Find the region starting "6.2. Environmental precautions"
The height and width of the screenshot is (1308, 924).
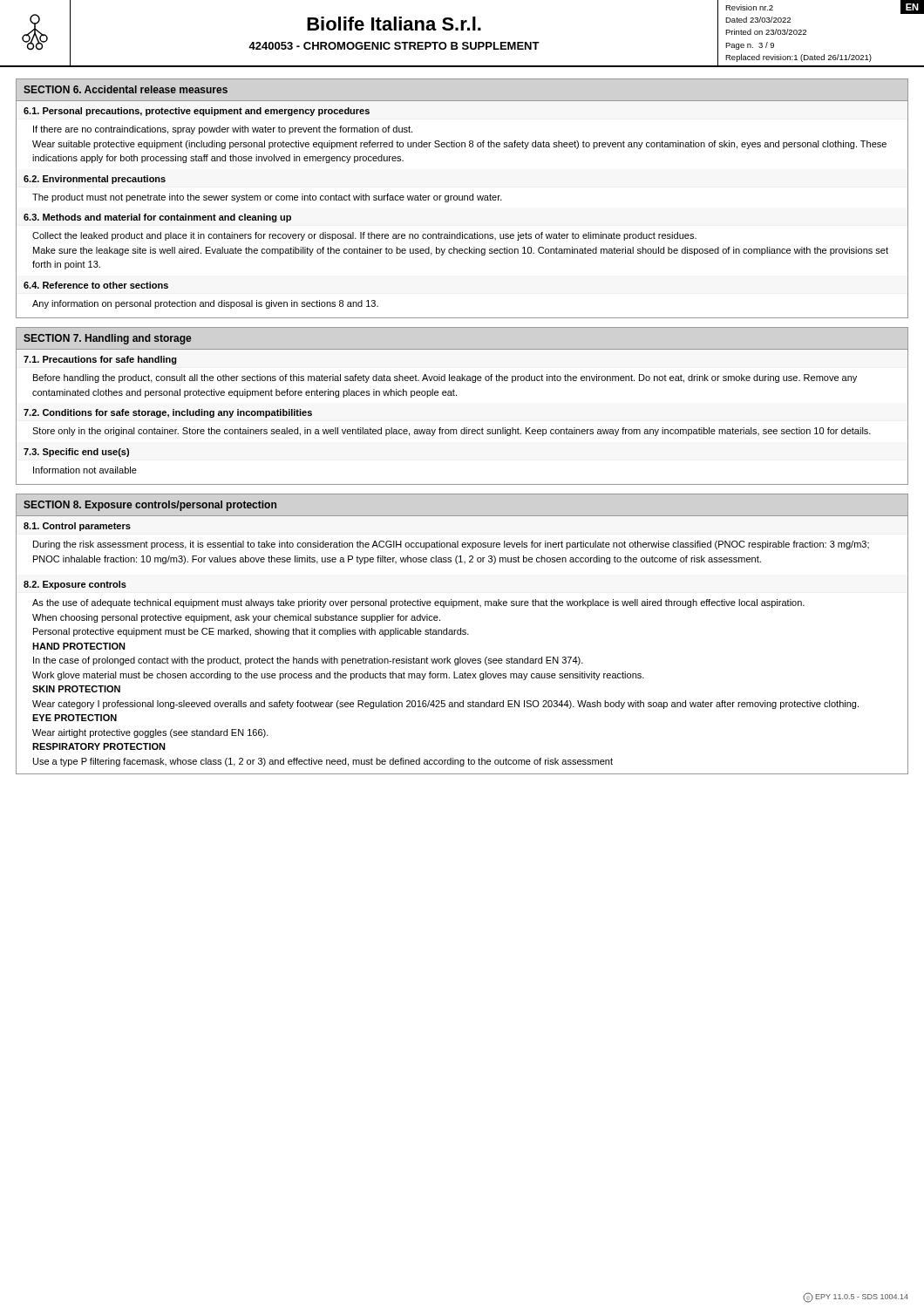[x=95, y=178]
